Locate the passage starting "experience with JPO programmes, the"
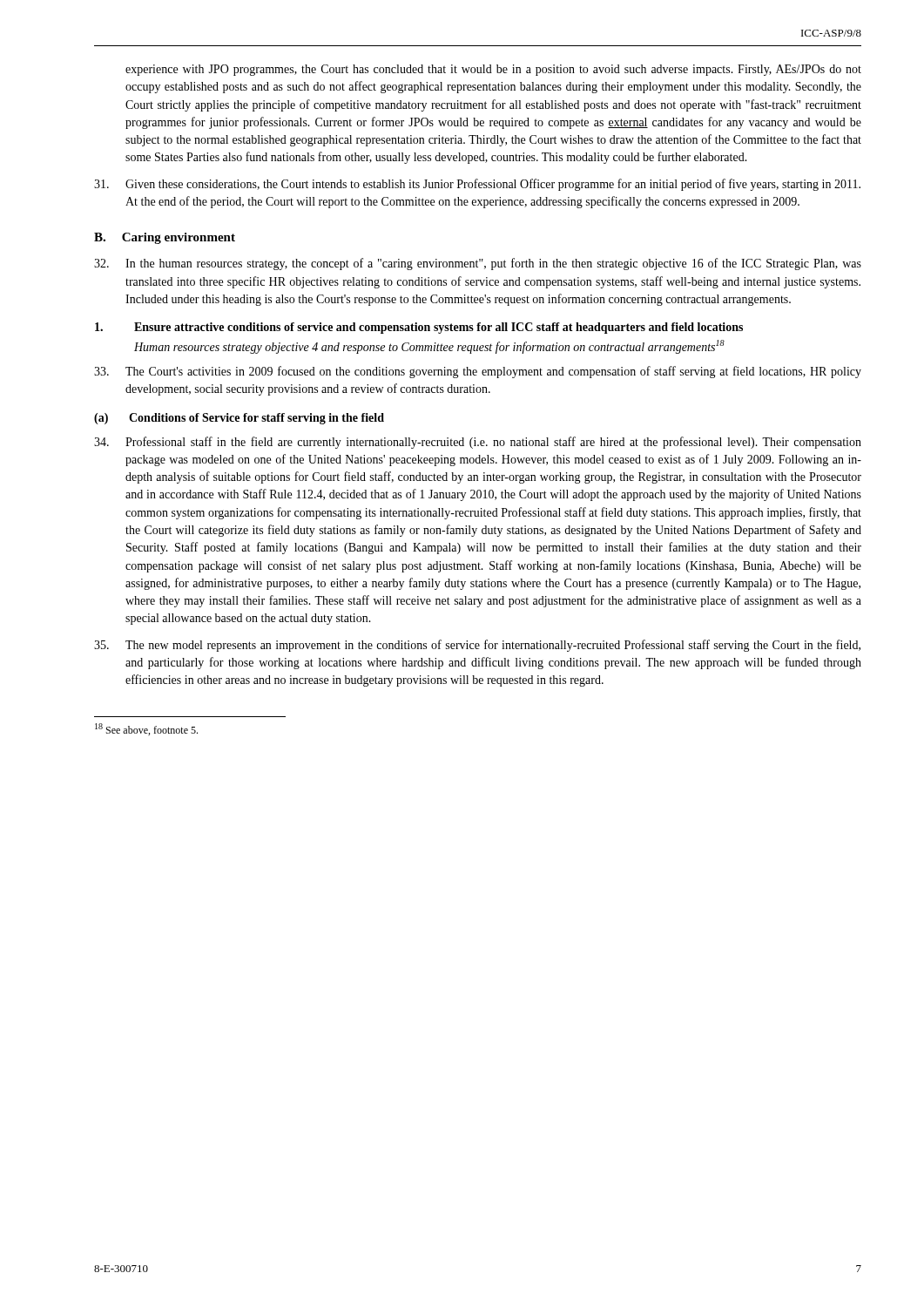 pos(493,114)
